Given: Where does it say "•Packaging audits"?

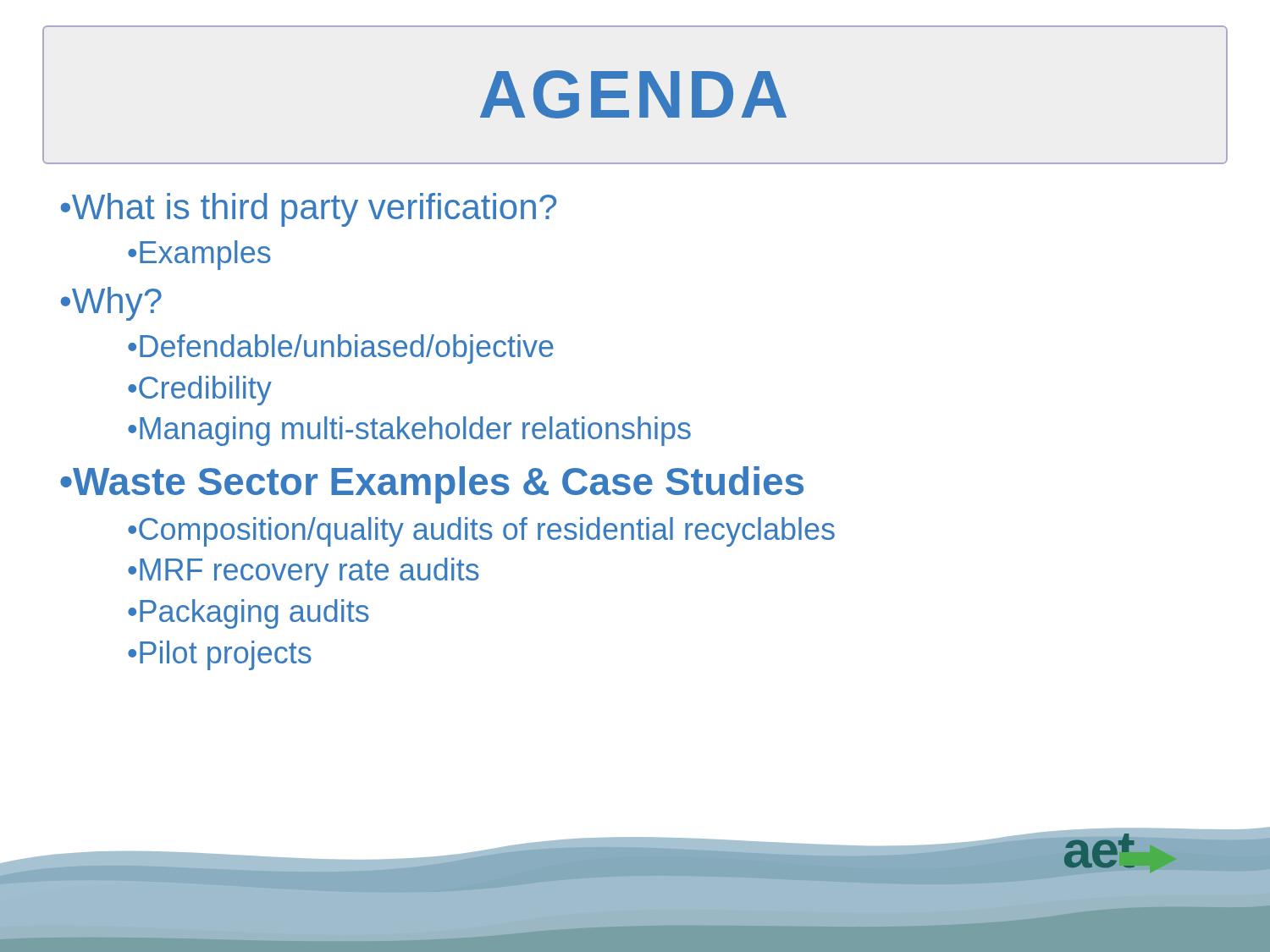Looking at the screenshot, I should coord(248,612).
